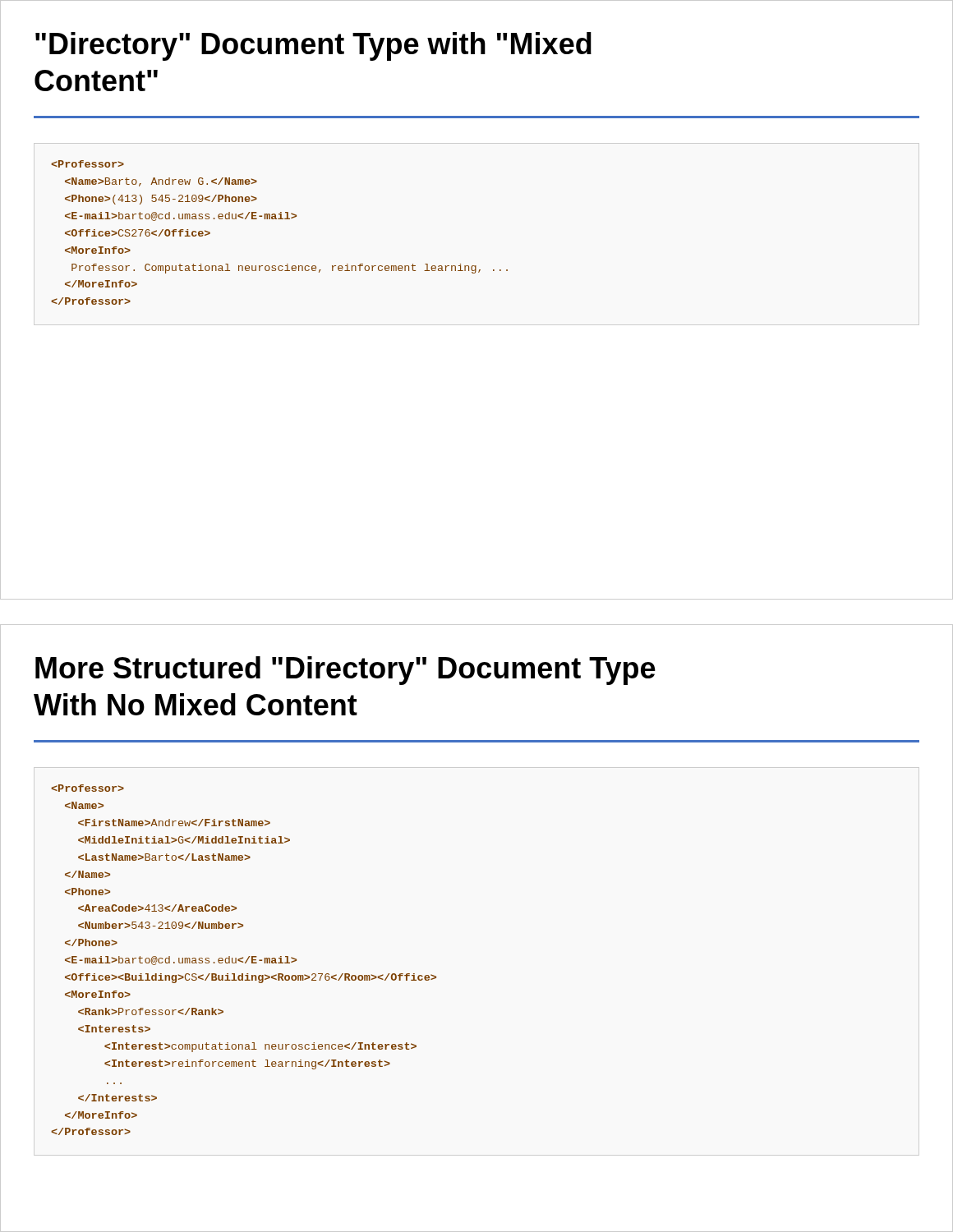Select the region starting ""Directory" Document Type"

[x=476, y=62]
